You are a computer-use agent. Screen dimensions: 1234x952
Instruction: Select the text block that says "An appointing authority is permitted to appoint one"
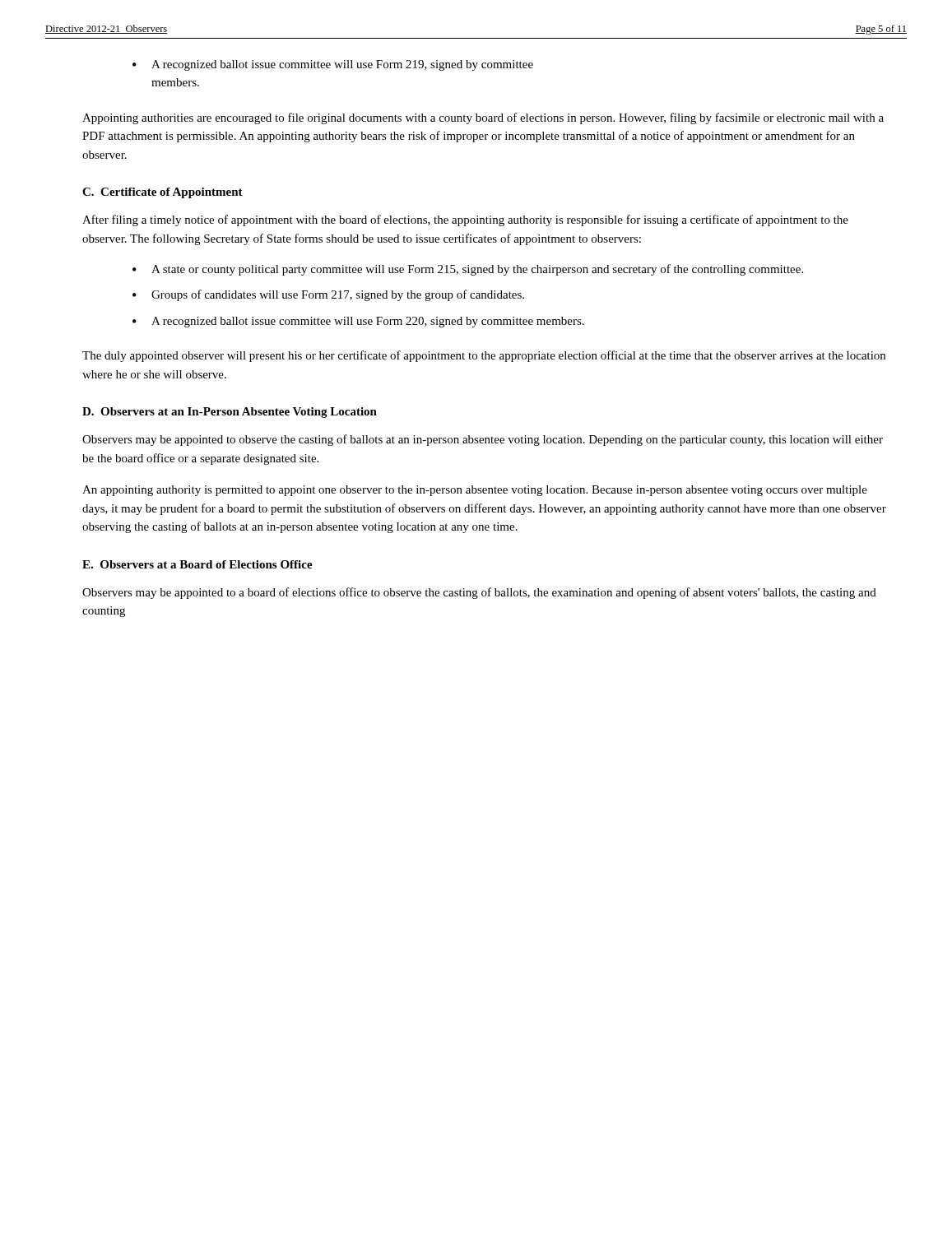484,508
